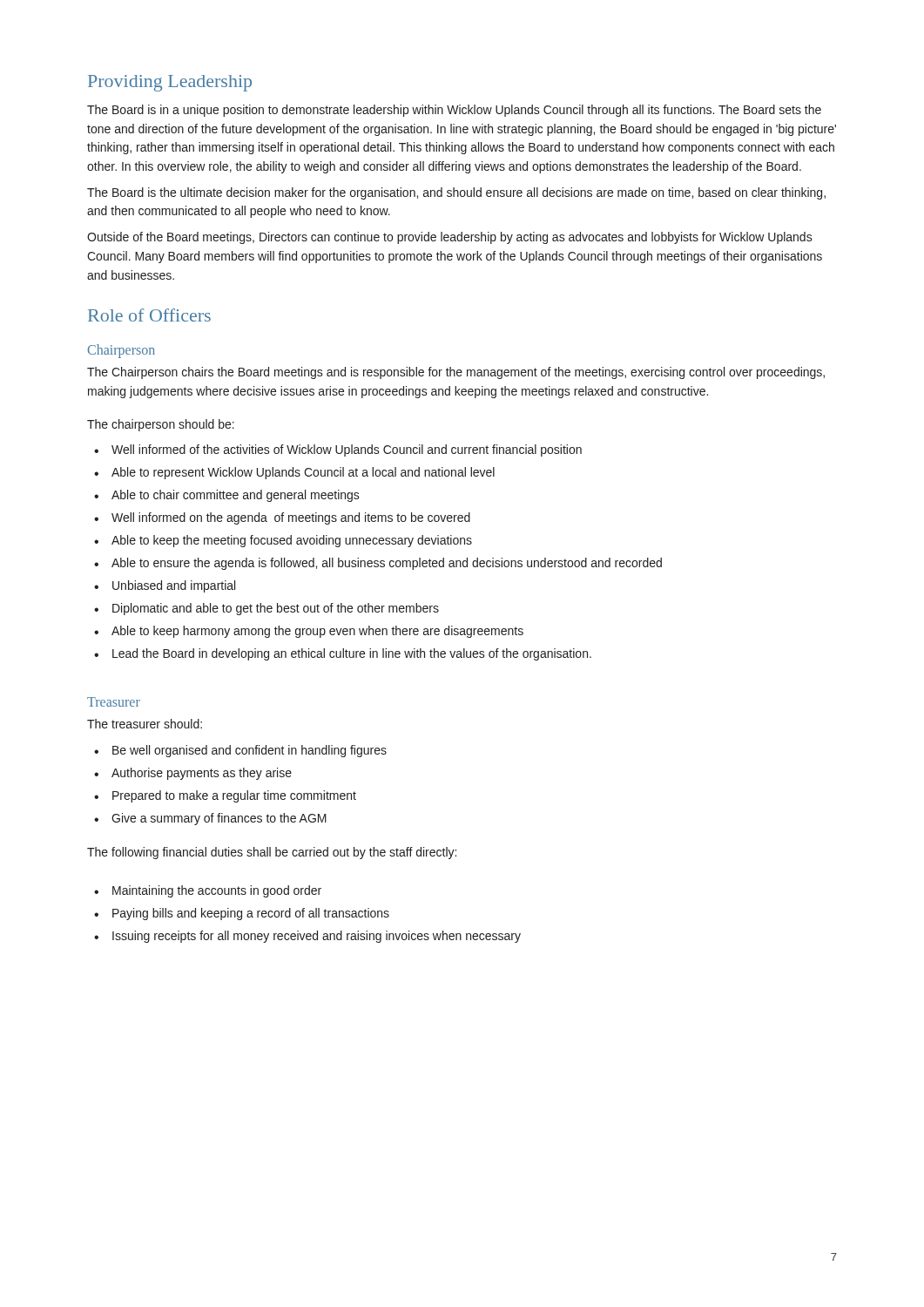
Task: Click on the text block starting "Role of Officers"
Action: (x=149, y=315)
